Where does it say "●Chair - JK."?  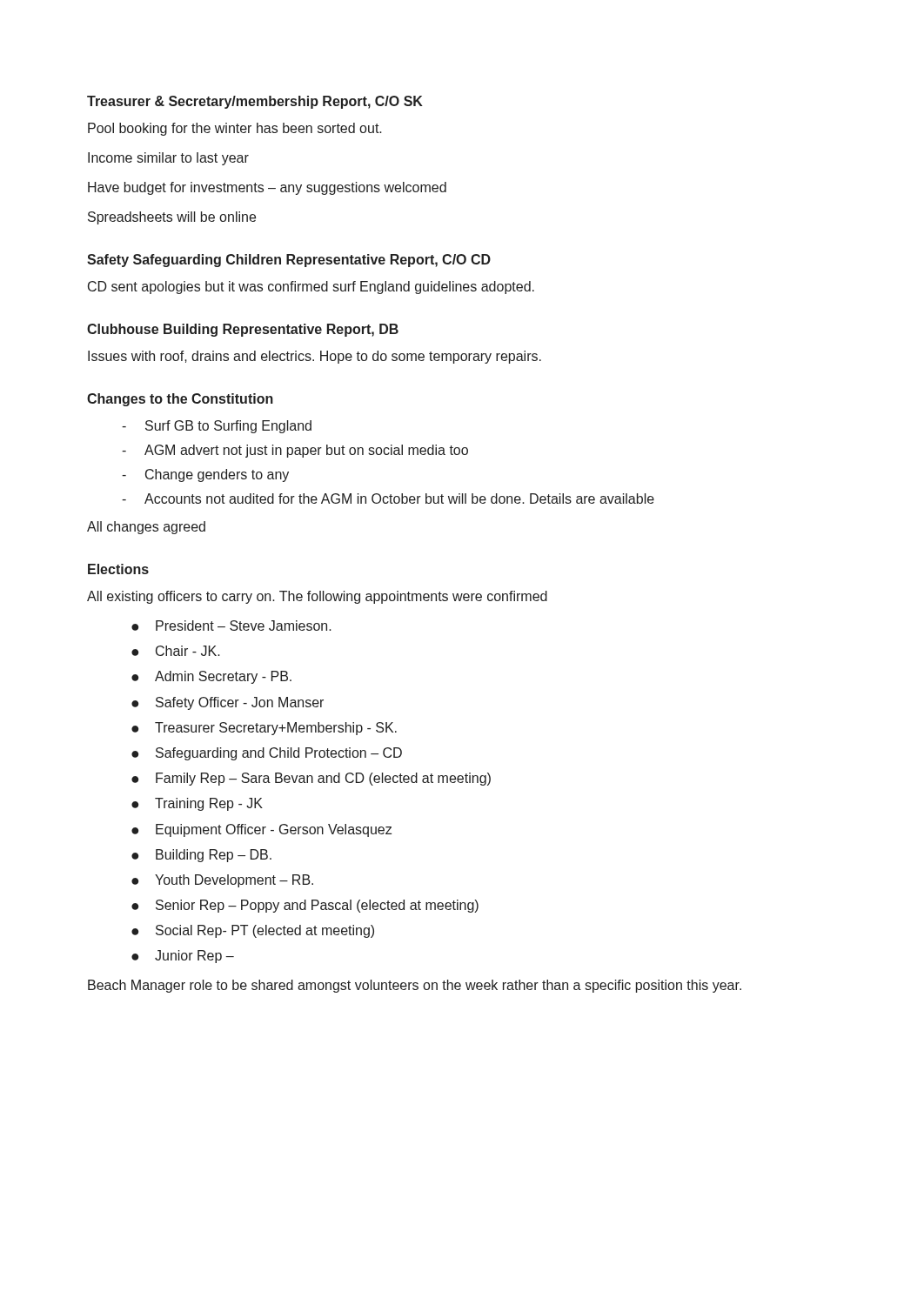coord(176,651)
